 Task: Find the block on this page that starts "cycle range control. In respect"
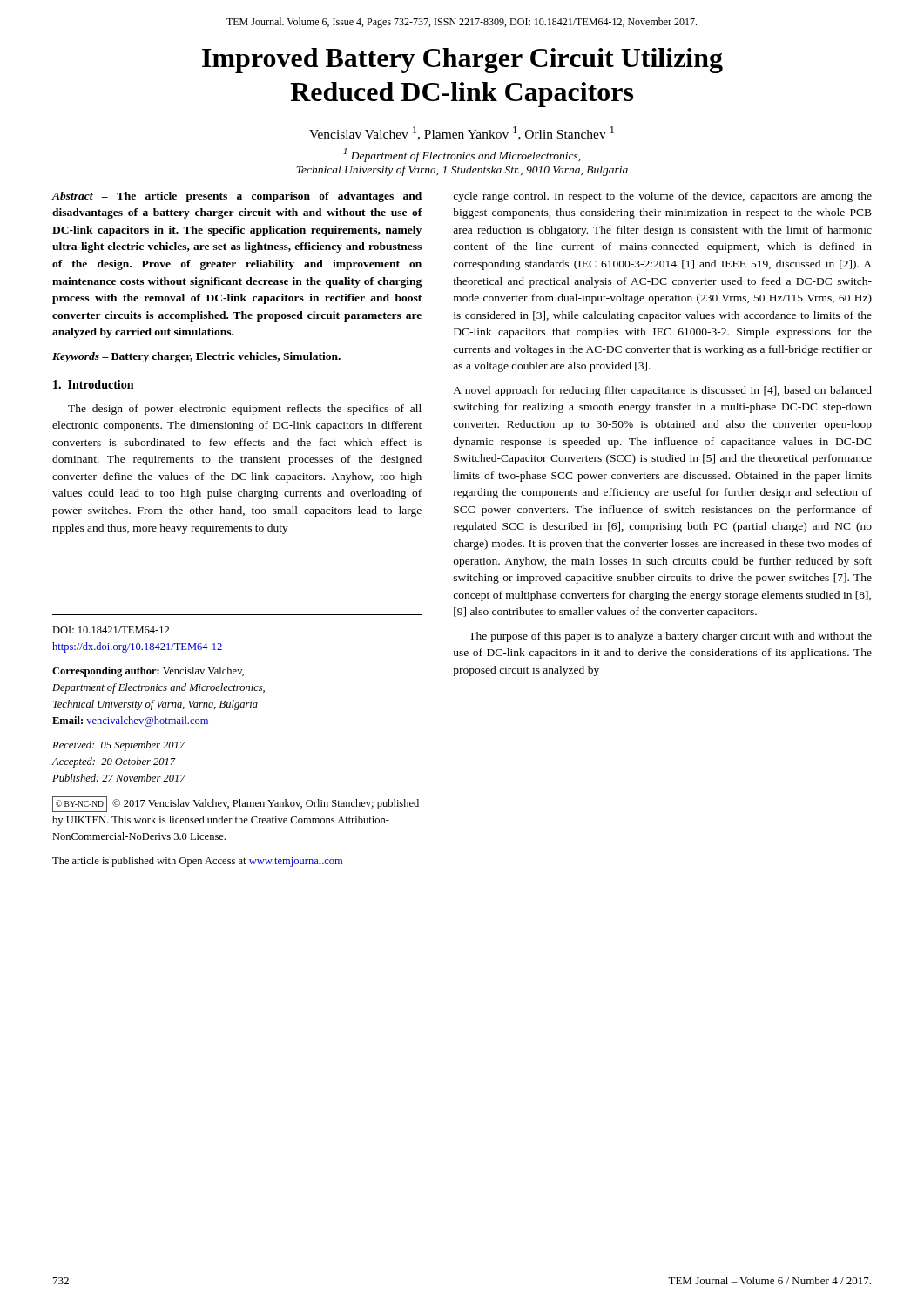tap(662, 433)
